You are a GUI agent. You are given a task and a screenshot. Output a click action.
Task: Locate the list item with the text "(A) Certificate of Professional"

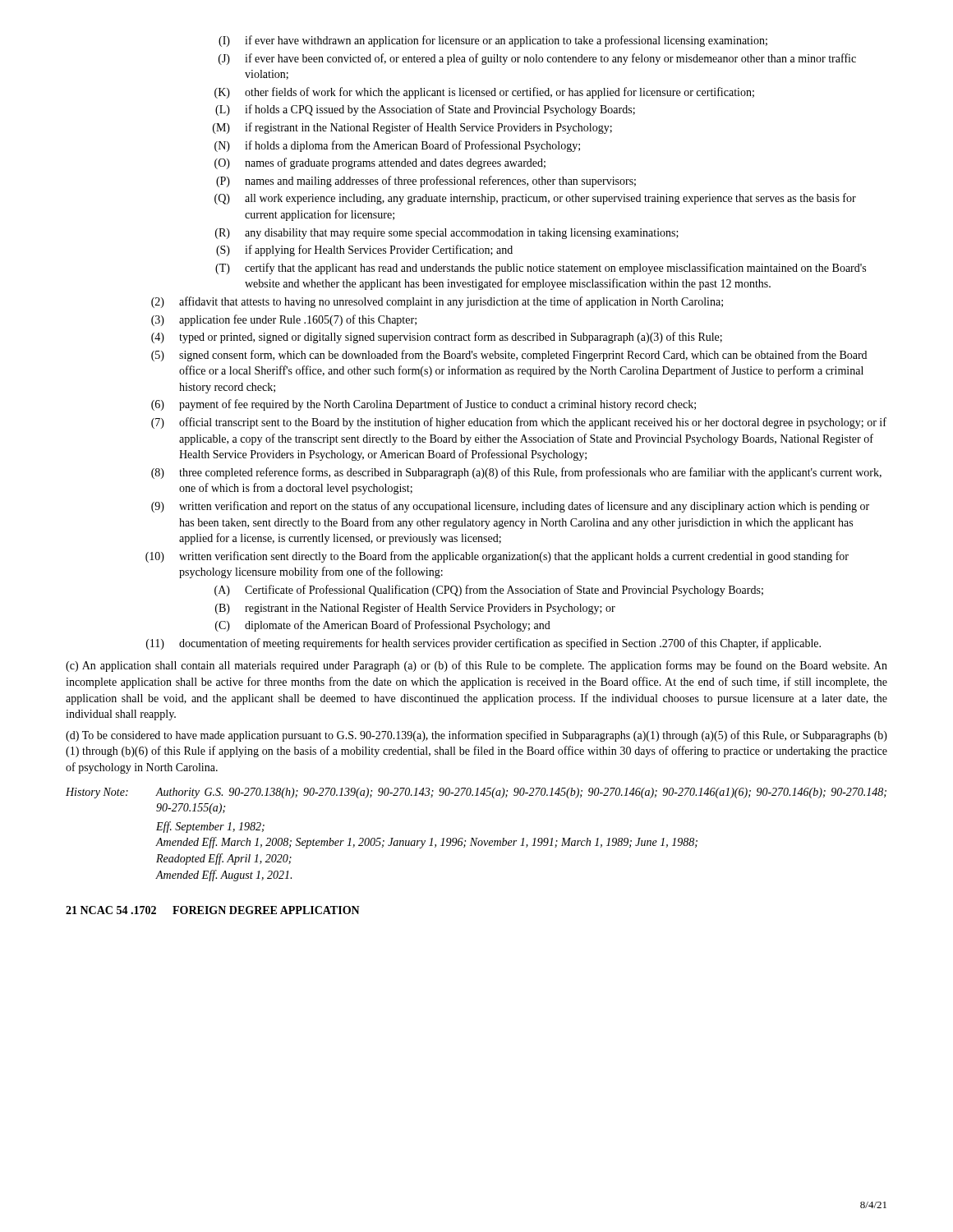526,590
